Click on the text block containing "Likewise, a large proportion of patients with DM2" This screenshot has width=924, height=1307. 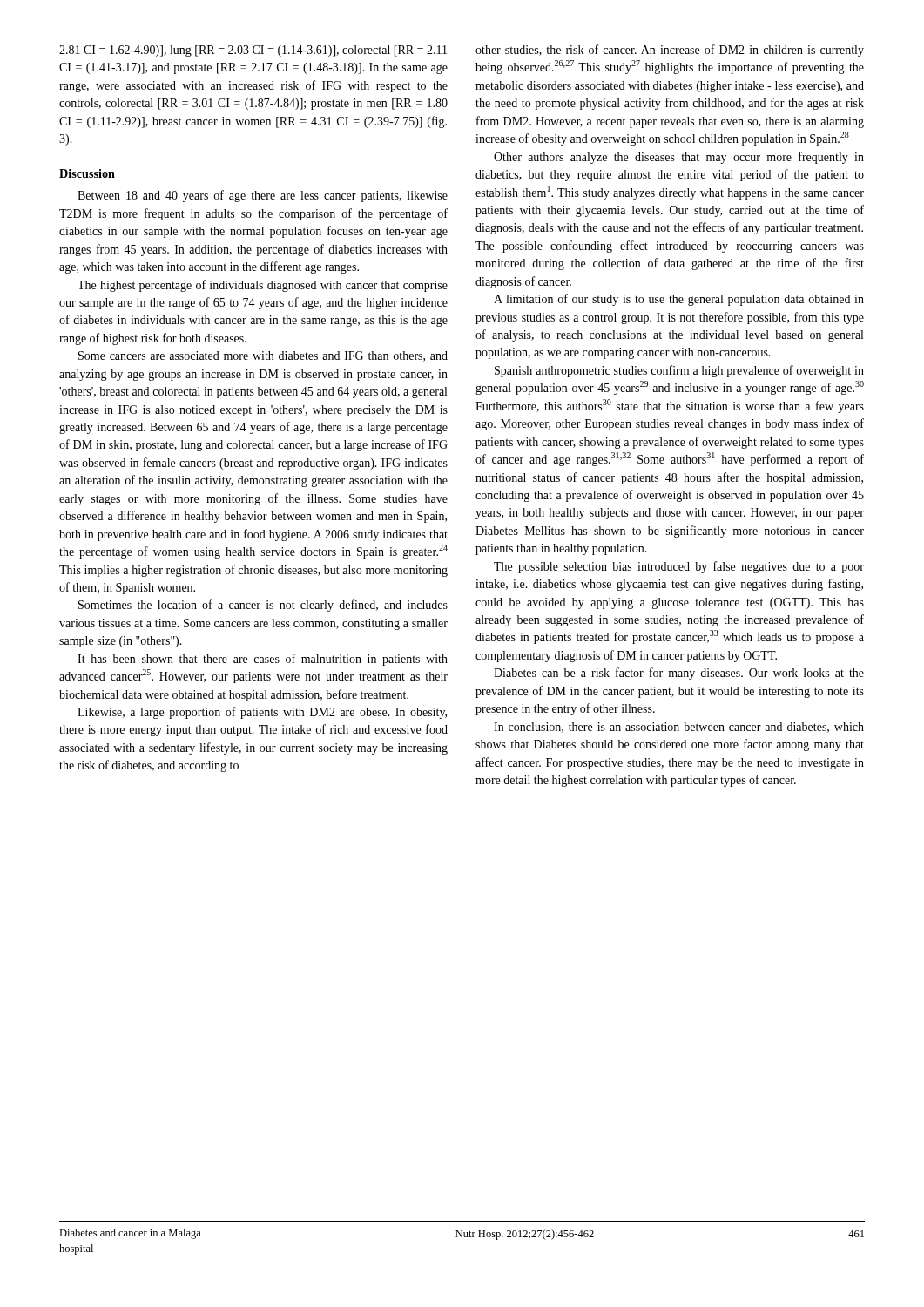253,740
